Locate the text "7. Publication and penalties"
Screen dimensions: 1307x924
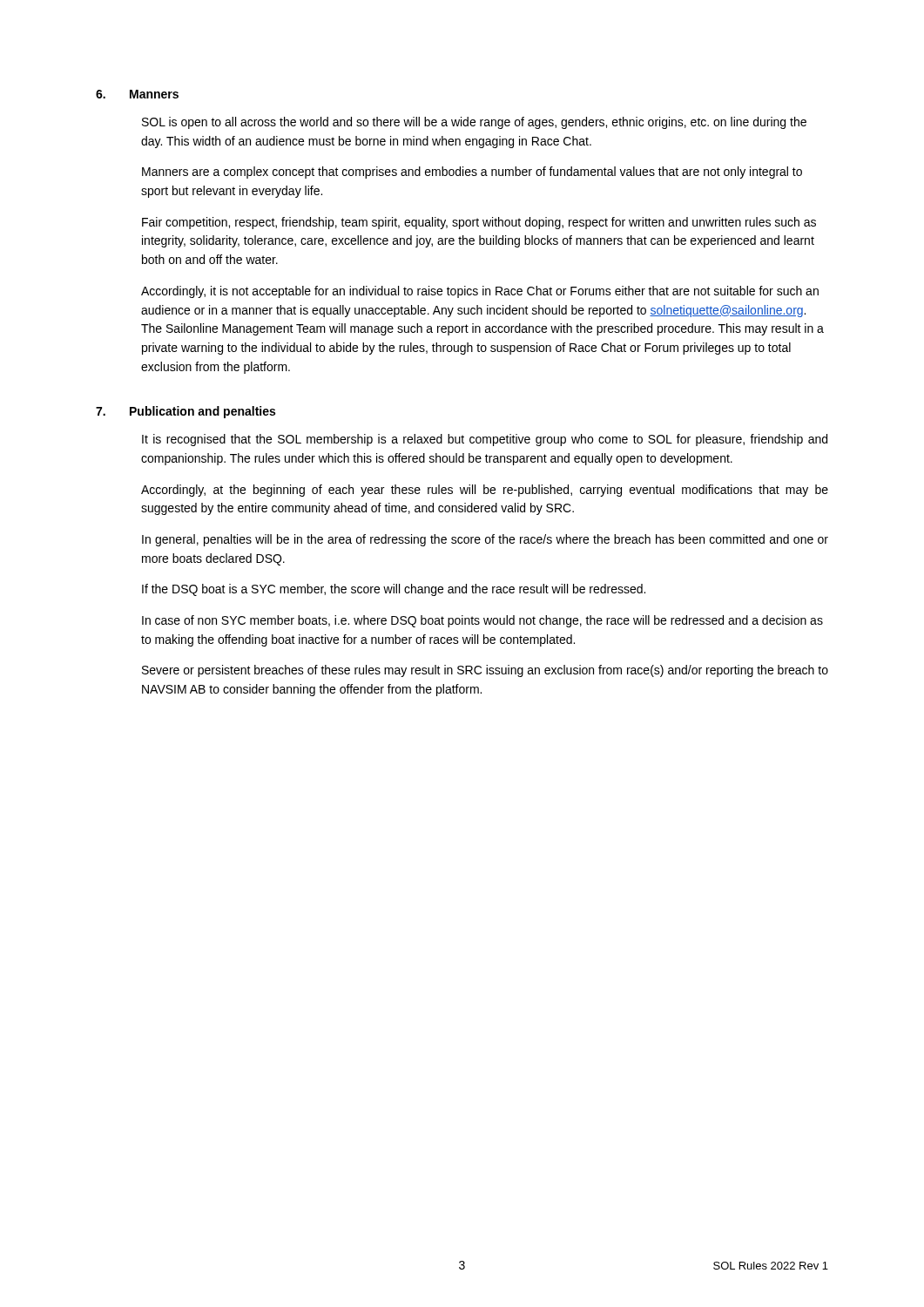point(186,412)
